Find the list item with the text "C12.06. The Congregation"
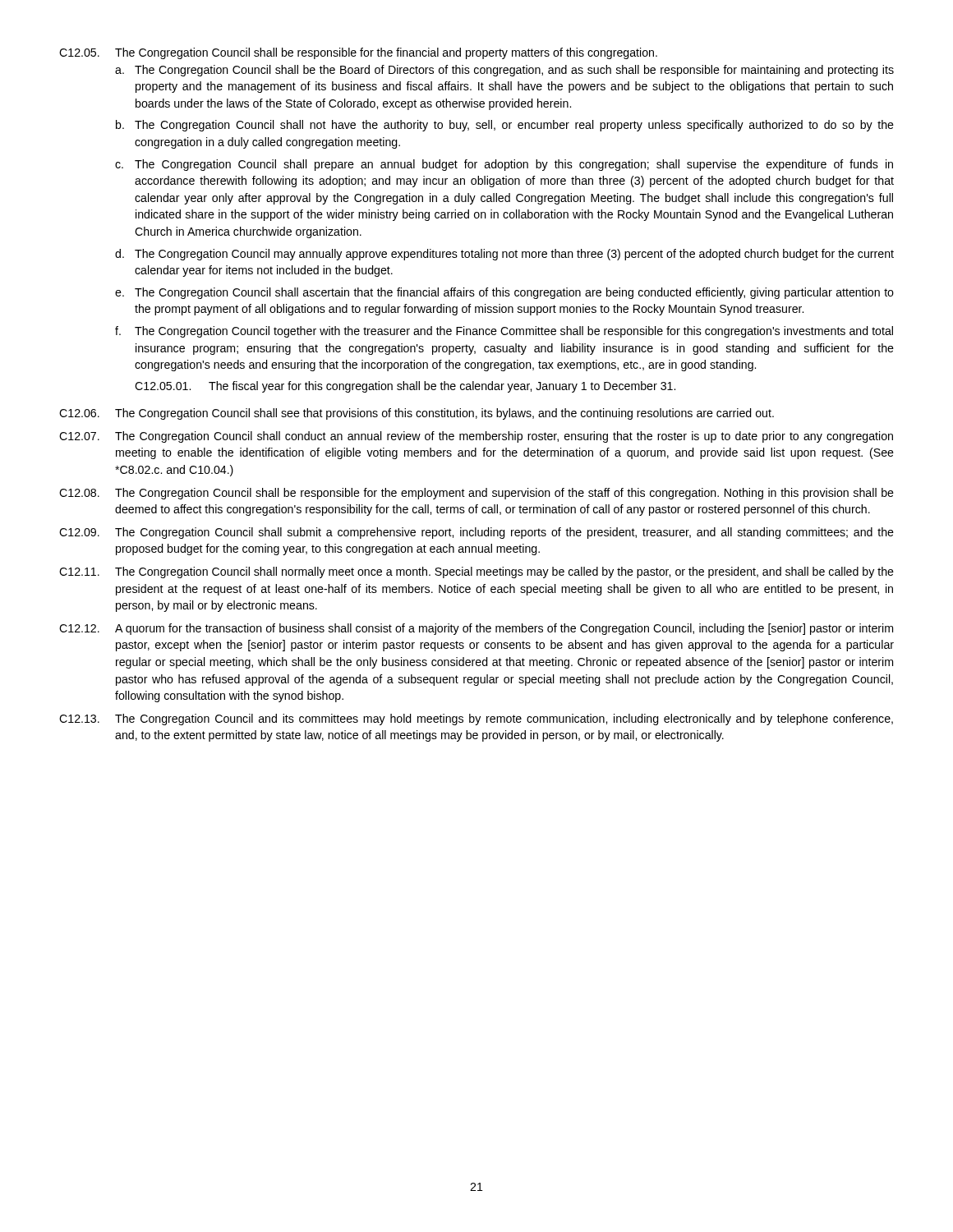The width and height of the screenshot is (953, 1232). click(x=476, y=414)
